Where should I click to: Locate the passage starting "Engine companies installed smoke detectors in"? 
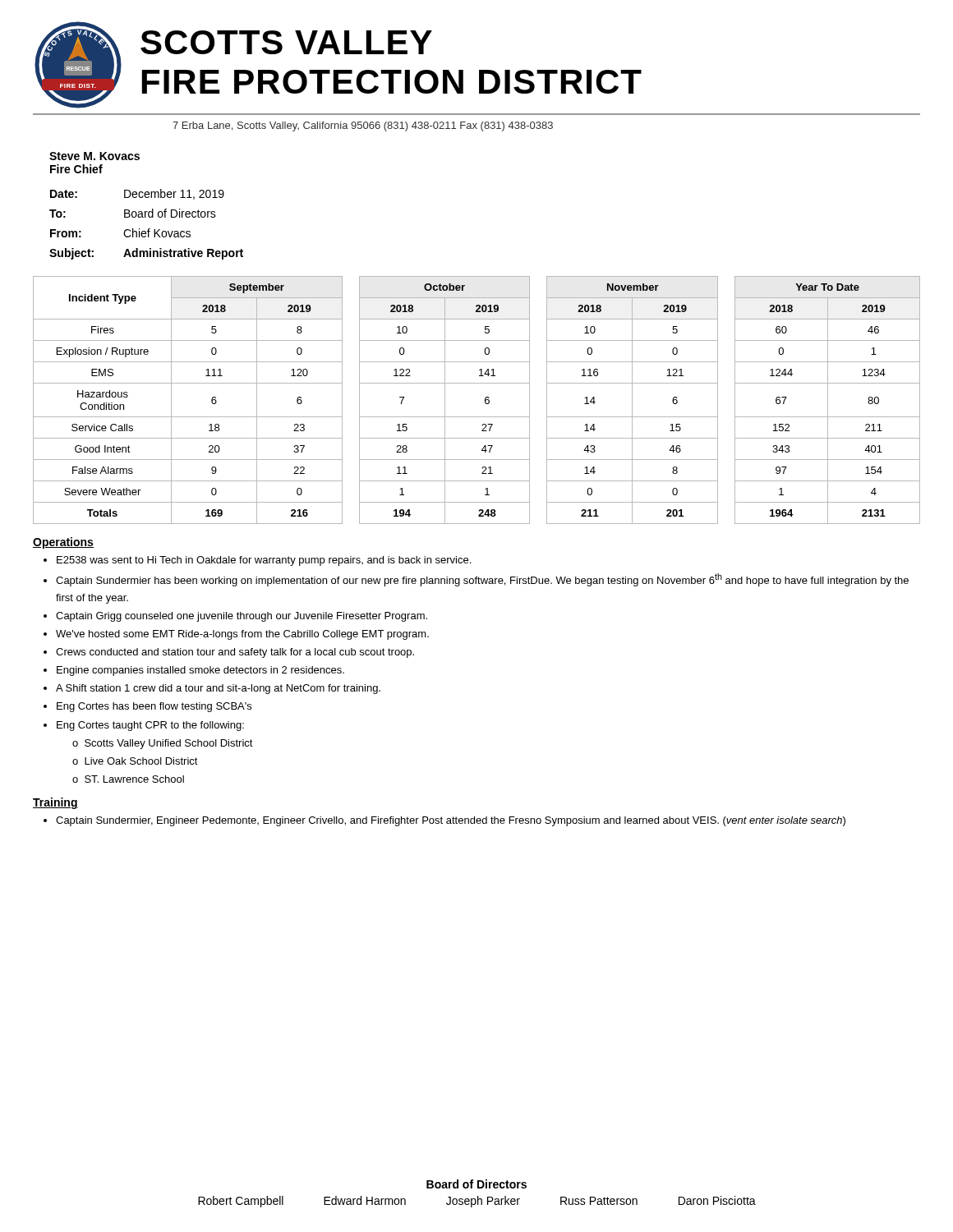(x=200, y=670)
